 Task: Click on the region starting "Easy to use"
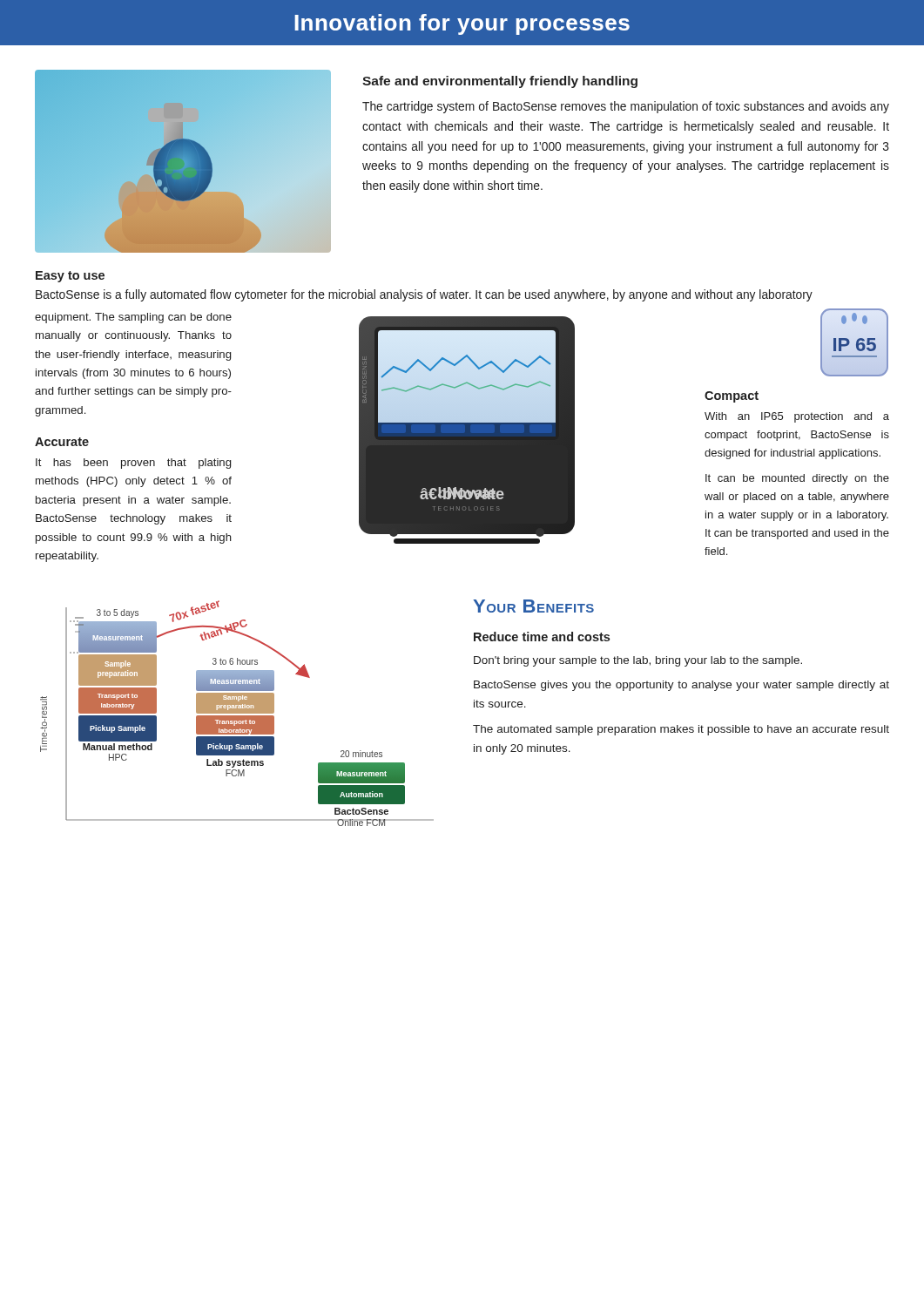point(70,275)
